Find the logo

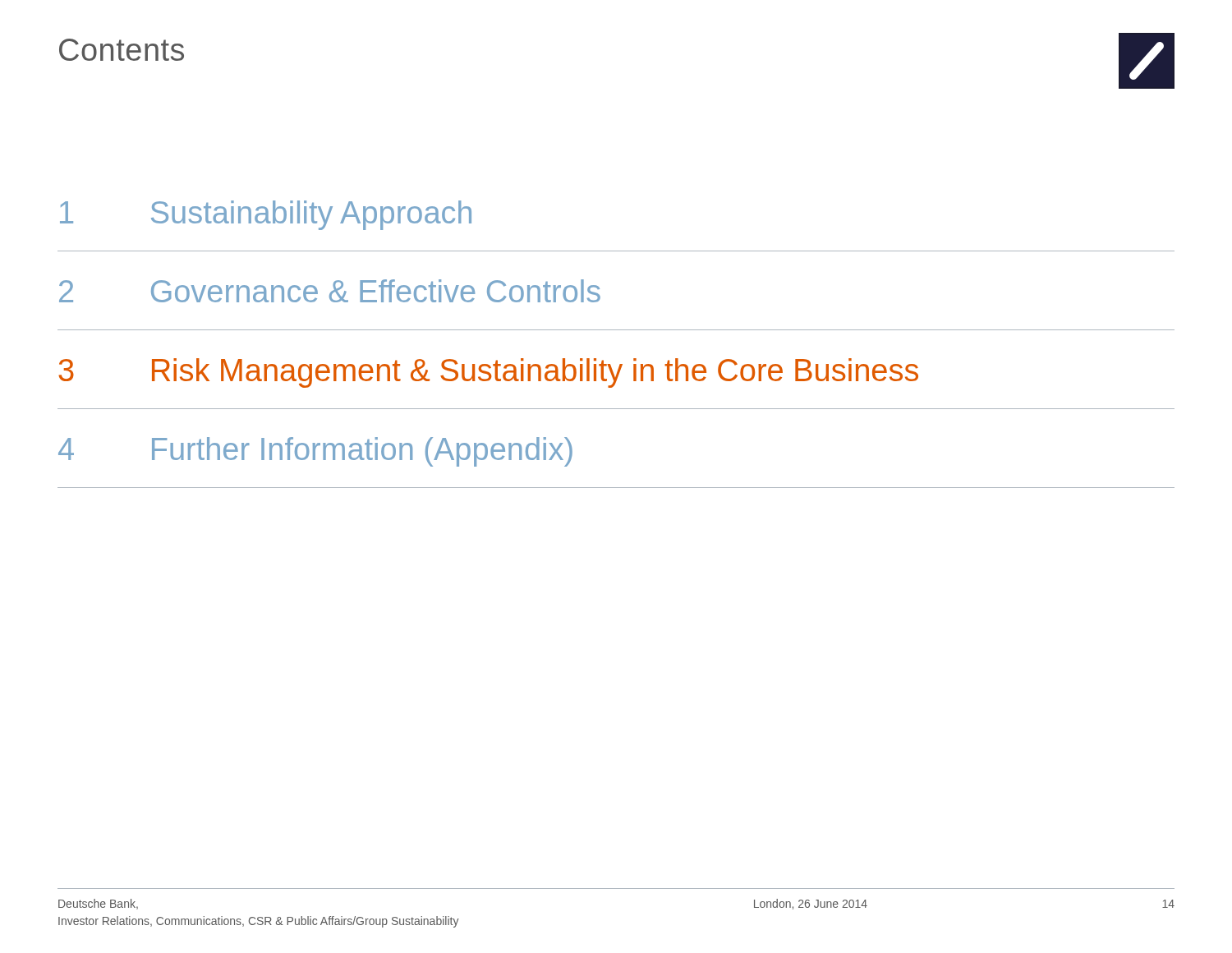pyautogui.click(x=1147, y=62)
